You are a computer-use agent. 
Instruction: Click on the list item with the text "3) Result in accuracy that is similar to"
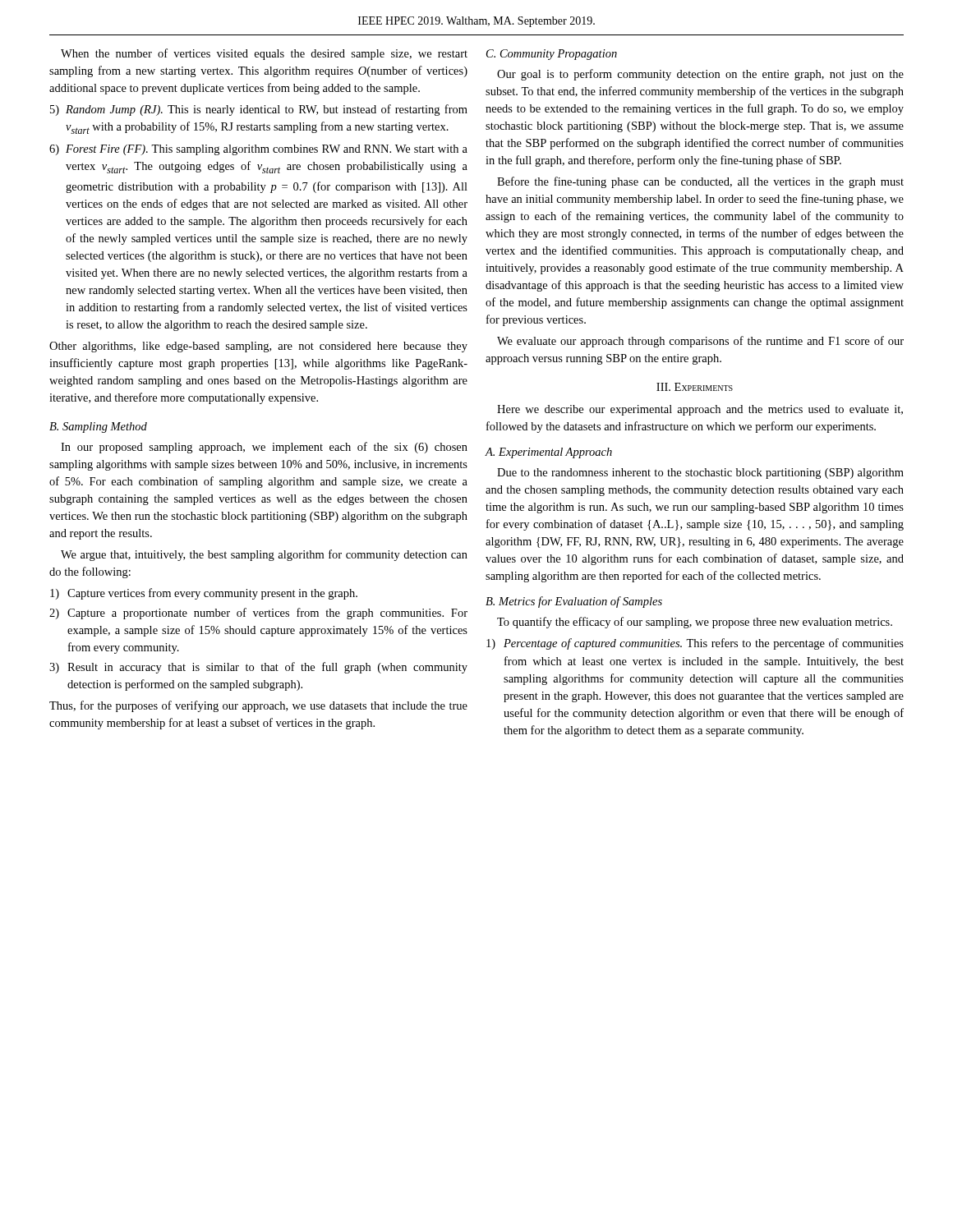pos(258,676)
